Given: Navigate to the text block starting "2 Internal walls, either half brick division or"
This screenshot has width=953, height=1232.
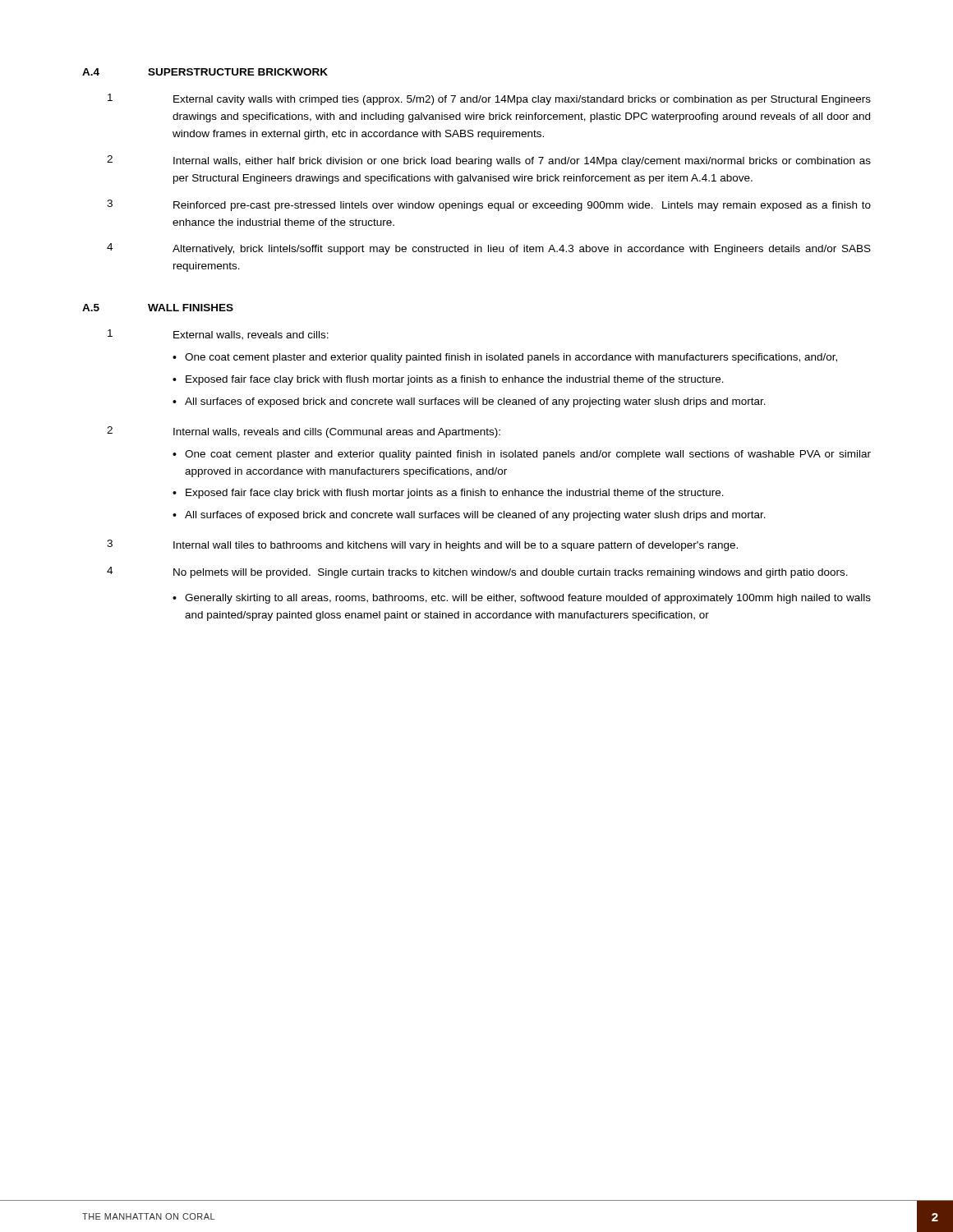Looking at the screenshot, I should click(x=476, y=170).
